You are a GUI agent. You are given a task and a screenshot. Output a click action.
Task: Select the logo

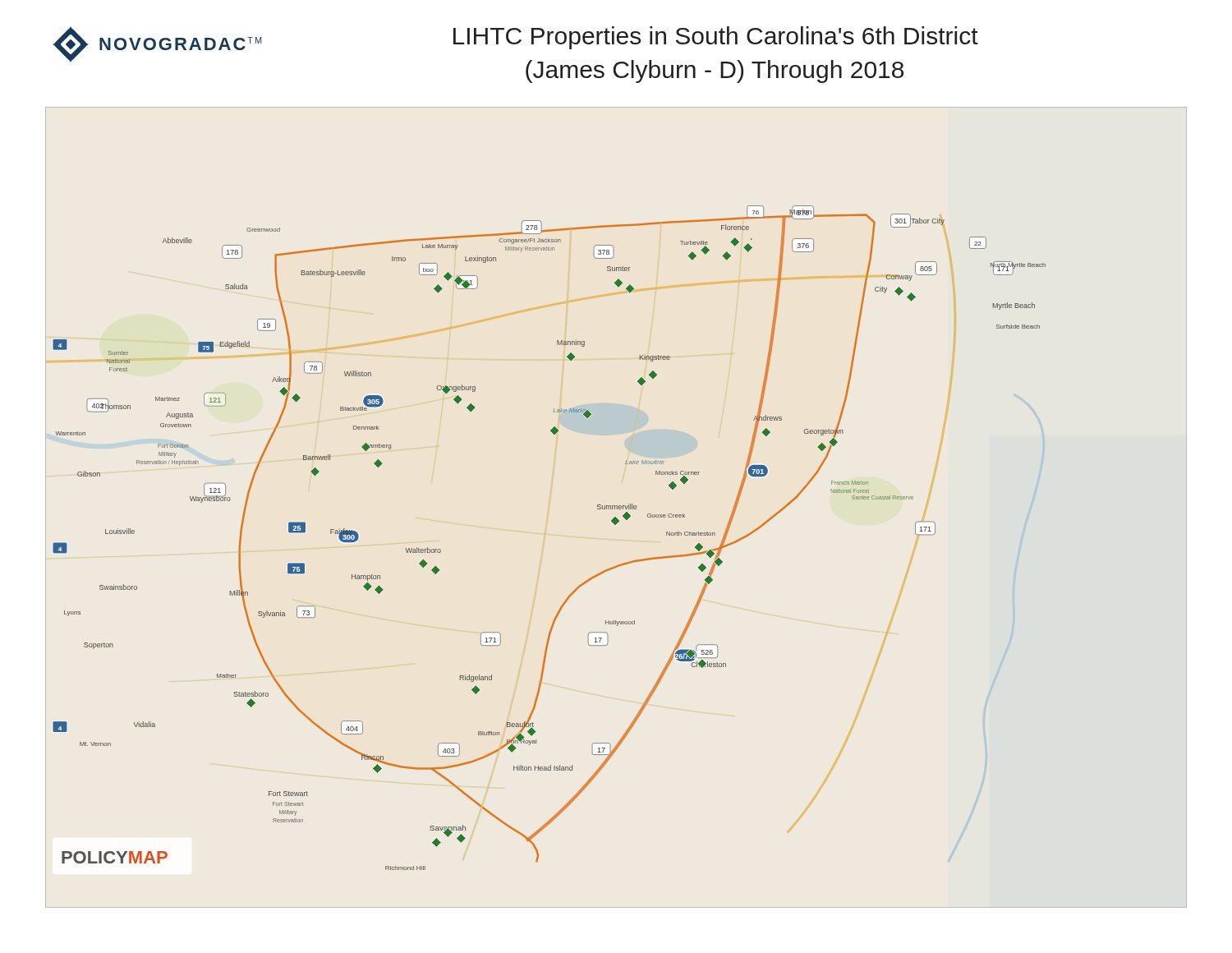(x=157, y=44)
